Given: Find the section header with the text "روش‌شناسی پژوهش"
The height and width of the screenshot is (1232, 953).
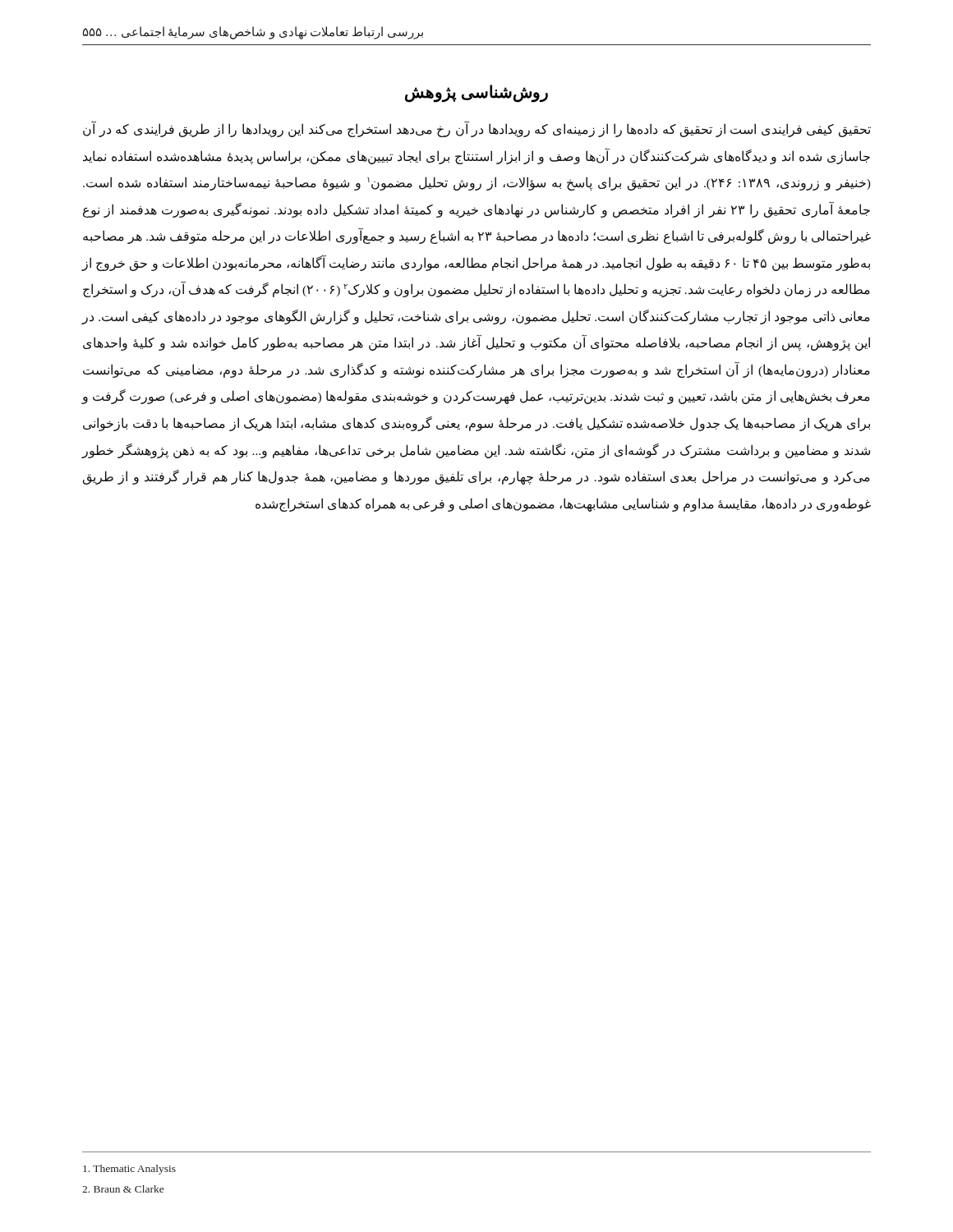Looking at the screenshot, I should coord(476,92).
